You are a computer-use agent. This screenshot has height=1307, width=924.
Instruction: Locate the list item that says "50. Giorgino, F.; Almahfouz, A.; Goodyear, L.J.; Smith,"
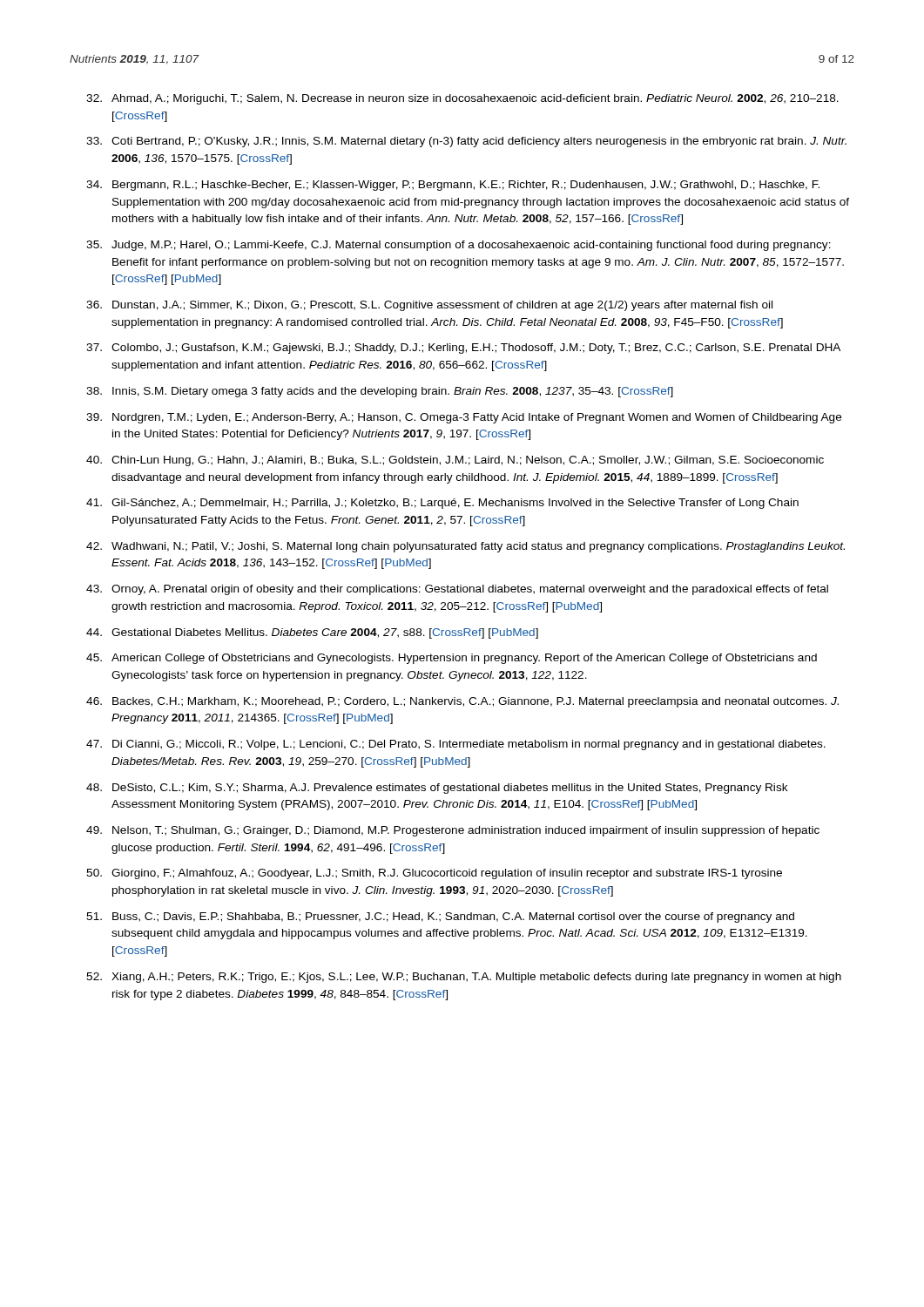(462, 882)
